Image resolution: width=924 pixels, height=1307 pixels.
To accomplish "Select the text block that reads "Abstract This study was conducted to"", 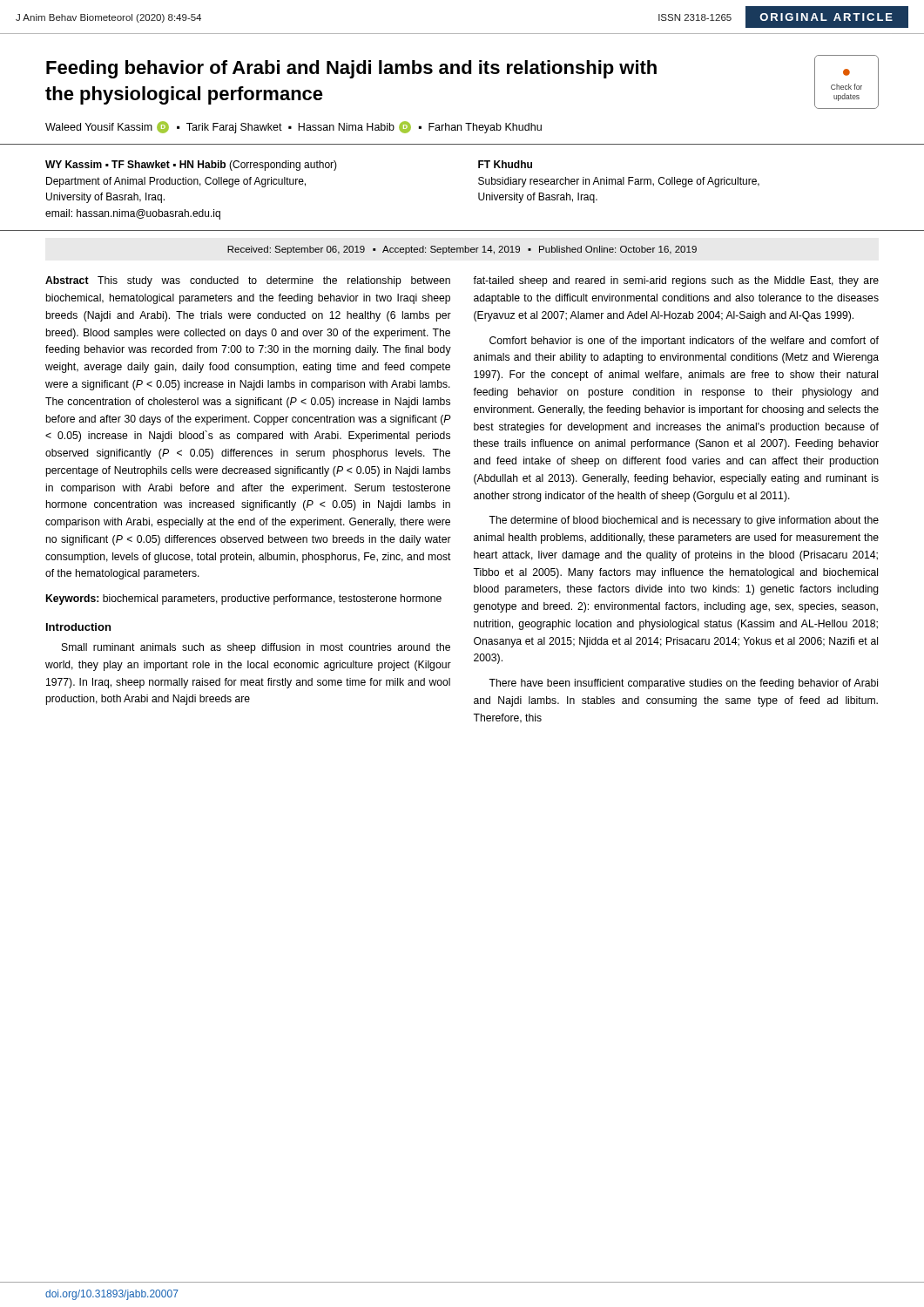I will click(248, 428).
